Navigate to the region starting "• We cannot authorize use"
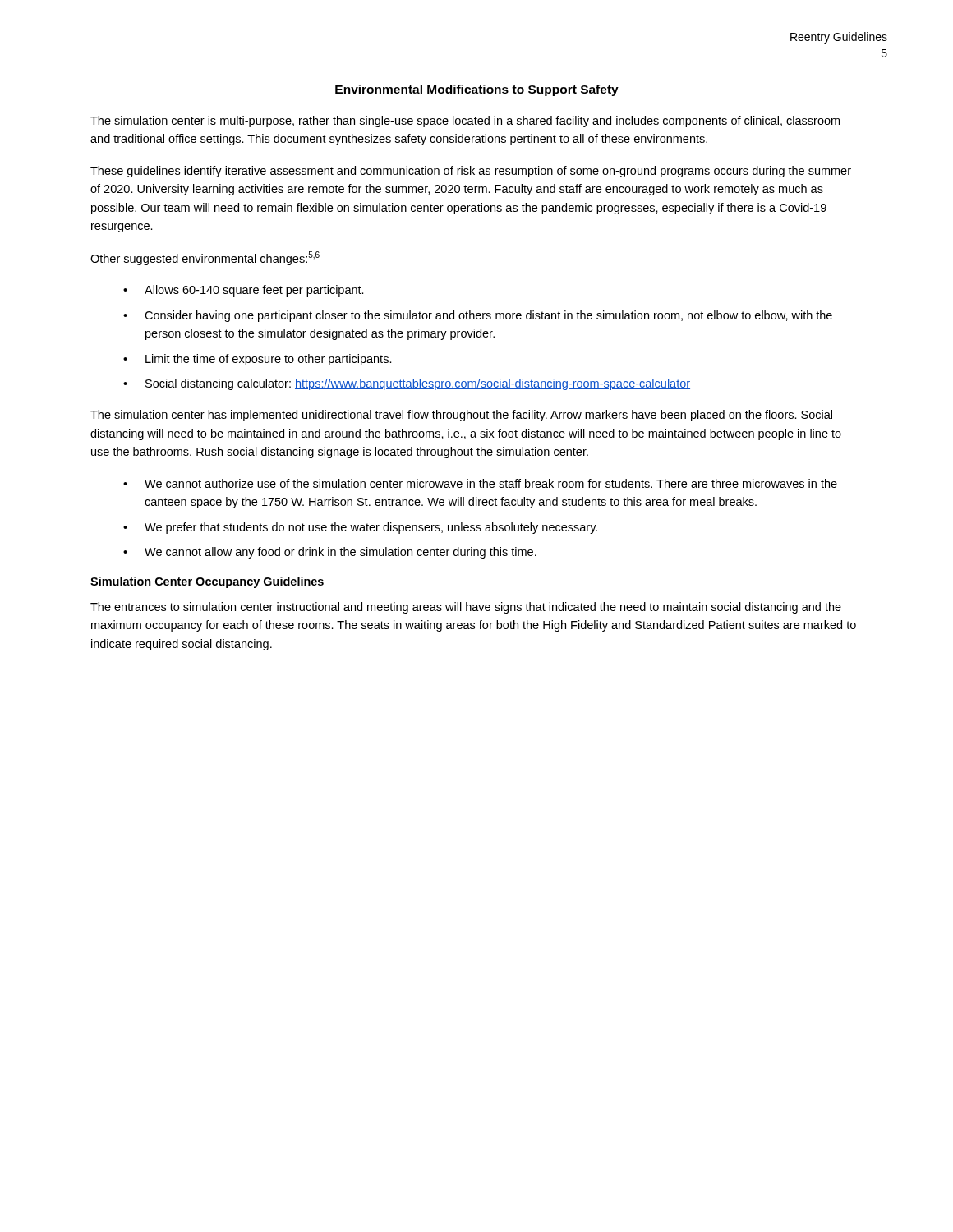This screenshot has width=953, height=1232. tap(493, 493)
